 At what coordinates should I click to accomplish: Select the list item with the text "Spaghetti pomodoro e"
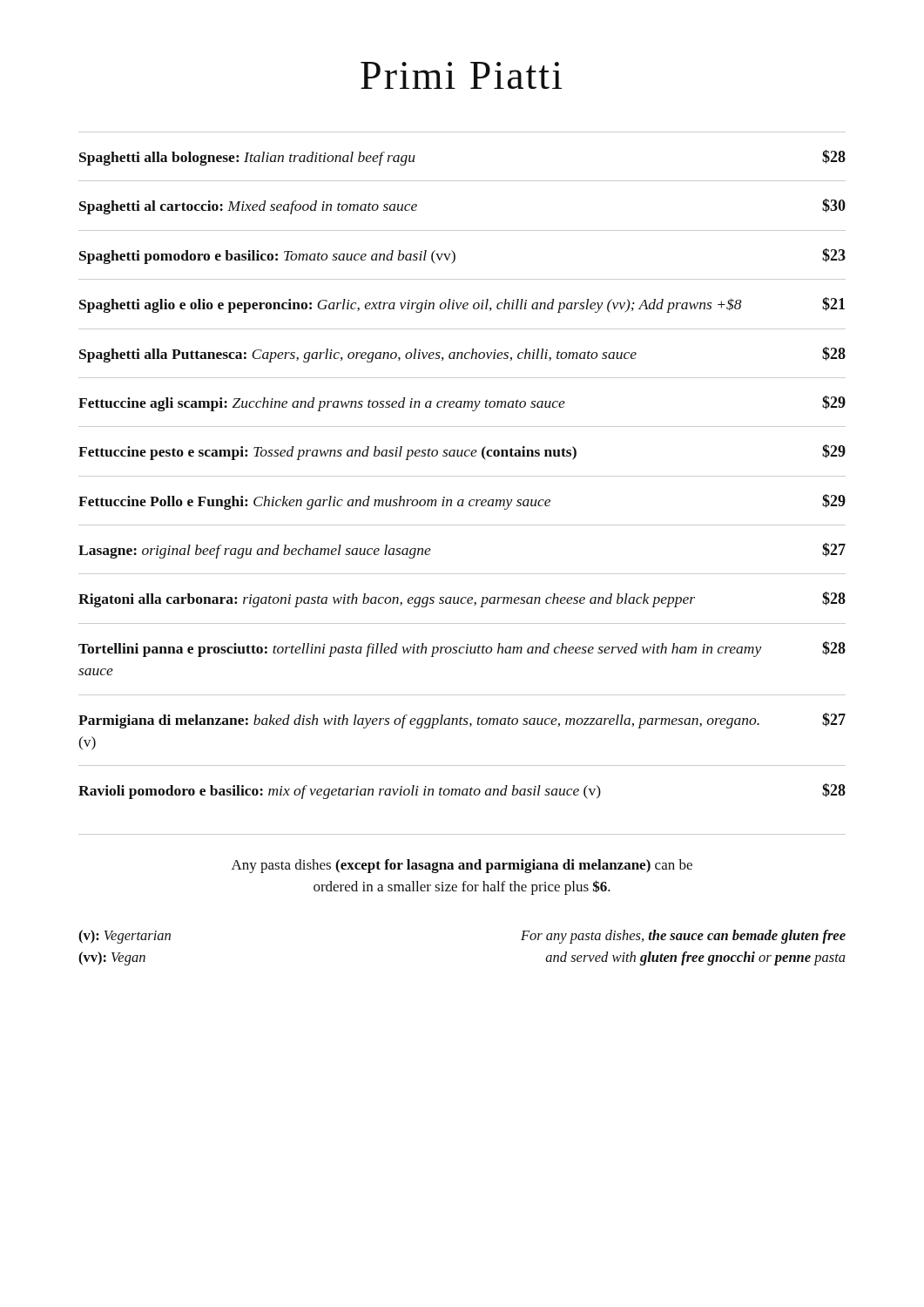[462, 256]
